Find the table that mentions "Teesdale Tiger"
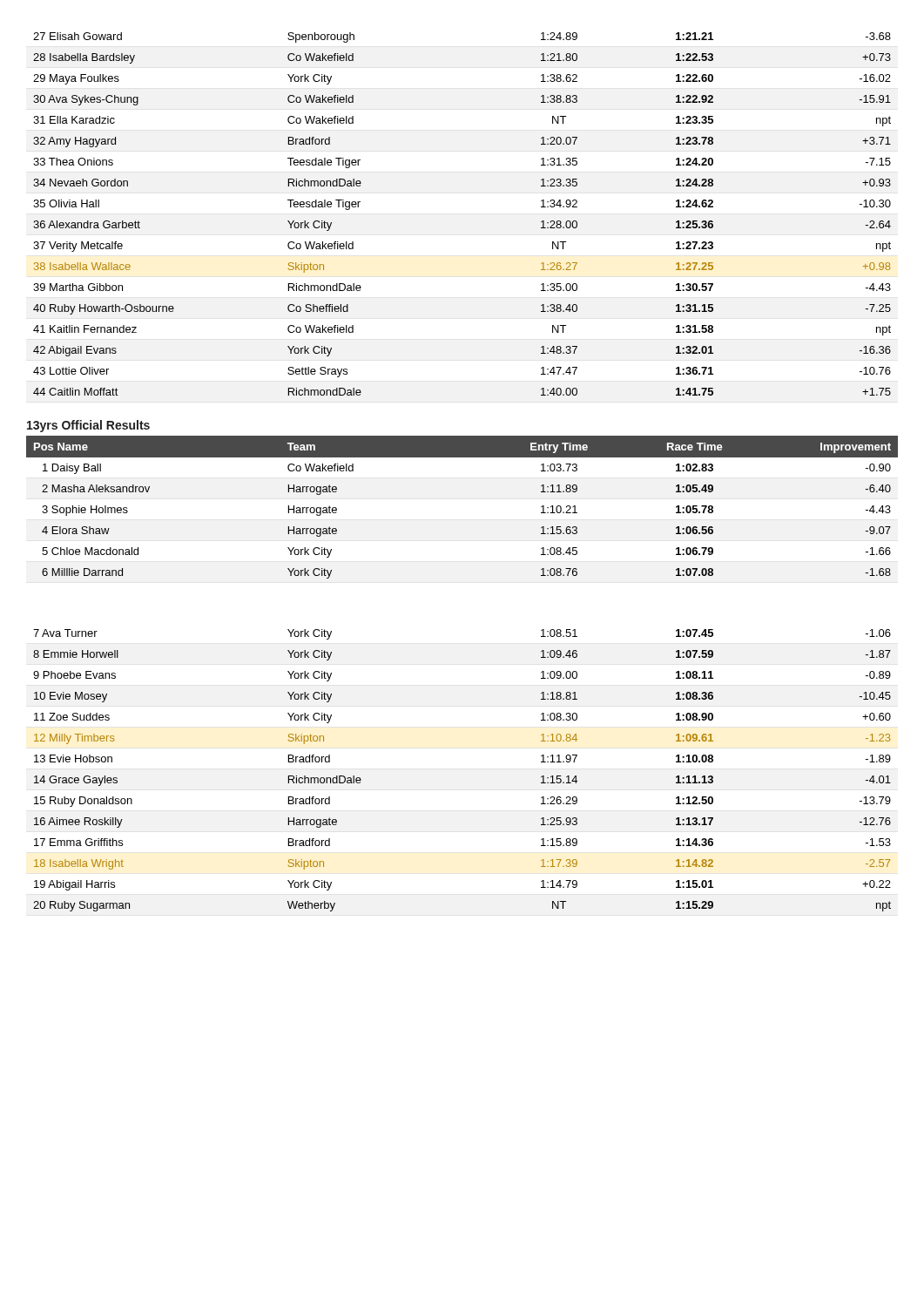The height and width of the screenshot is (1307, 924). (x=462, y=214)
